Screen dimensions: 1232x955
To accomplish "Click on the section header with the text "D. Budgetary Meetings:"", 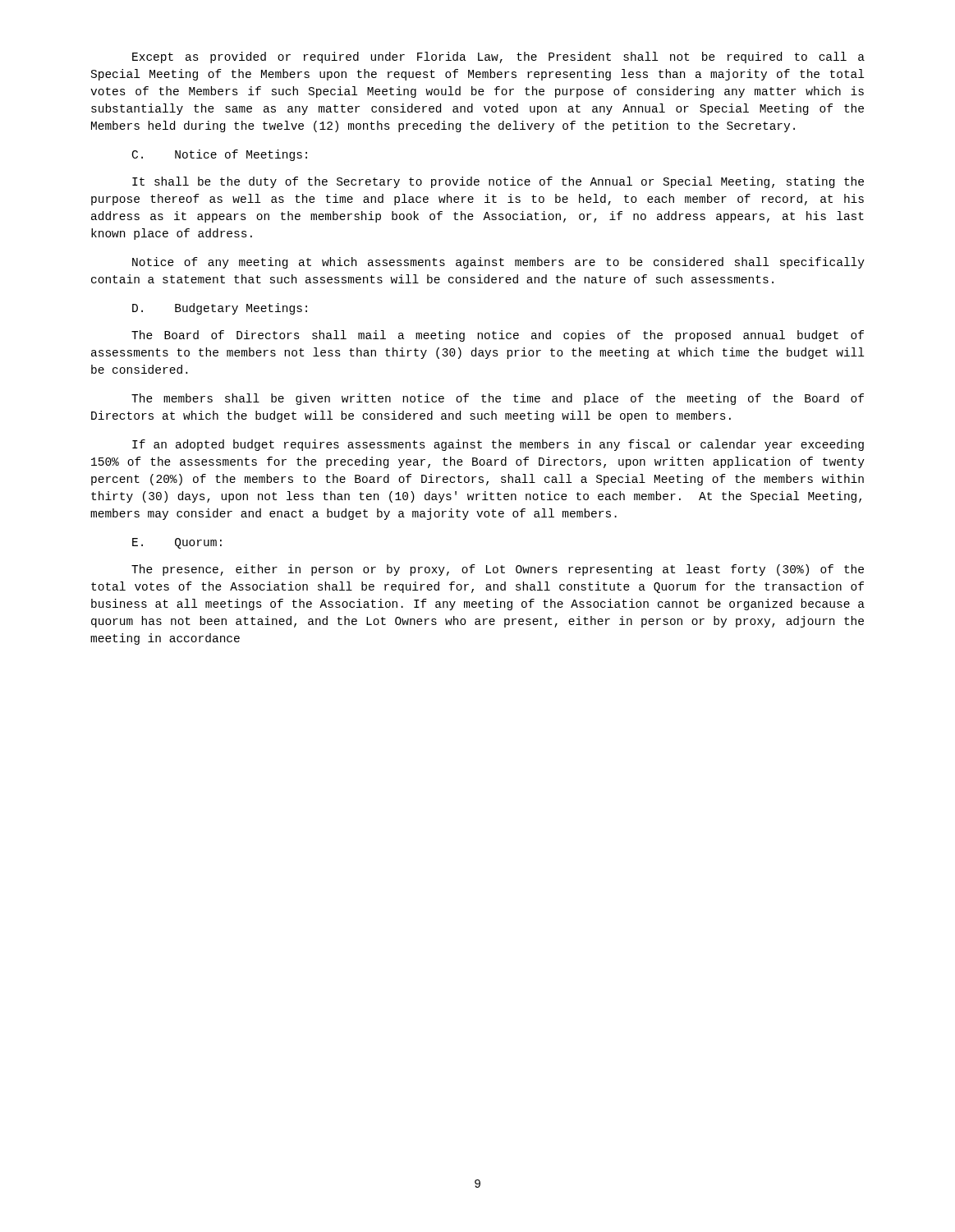I will tap(221, 309).
